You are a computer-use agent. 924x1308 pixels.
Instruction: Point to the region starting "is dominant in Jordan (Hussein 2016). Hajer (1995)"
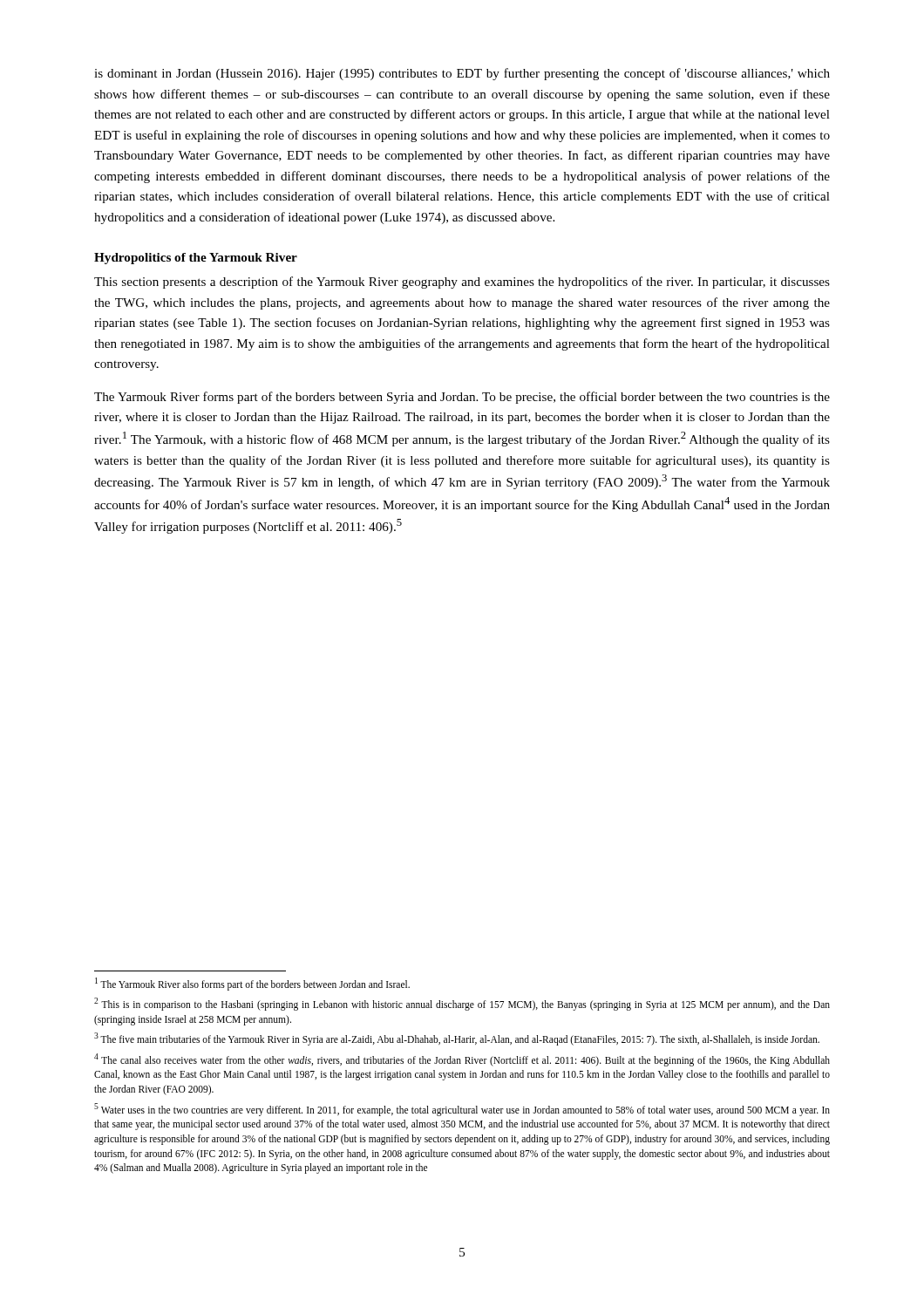tap(462, 145)
